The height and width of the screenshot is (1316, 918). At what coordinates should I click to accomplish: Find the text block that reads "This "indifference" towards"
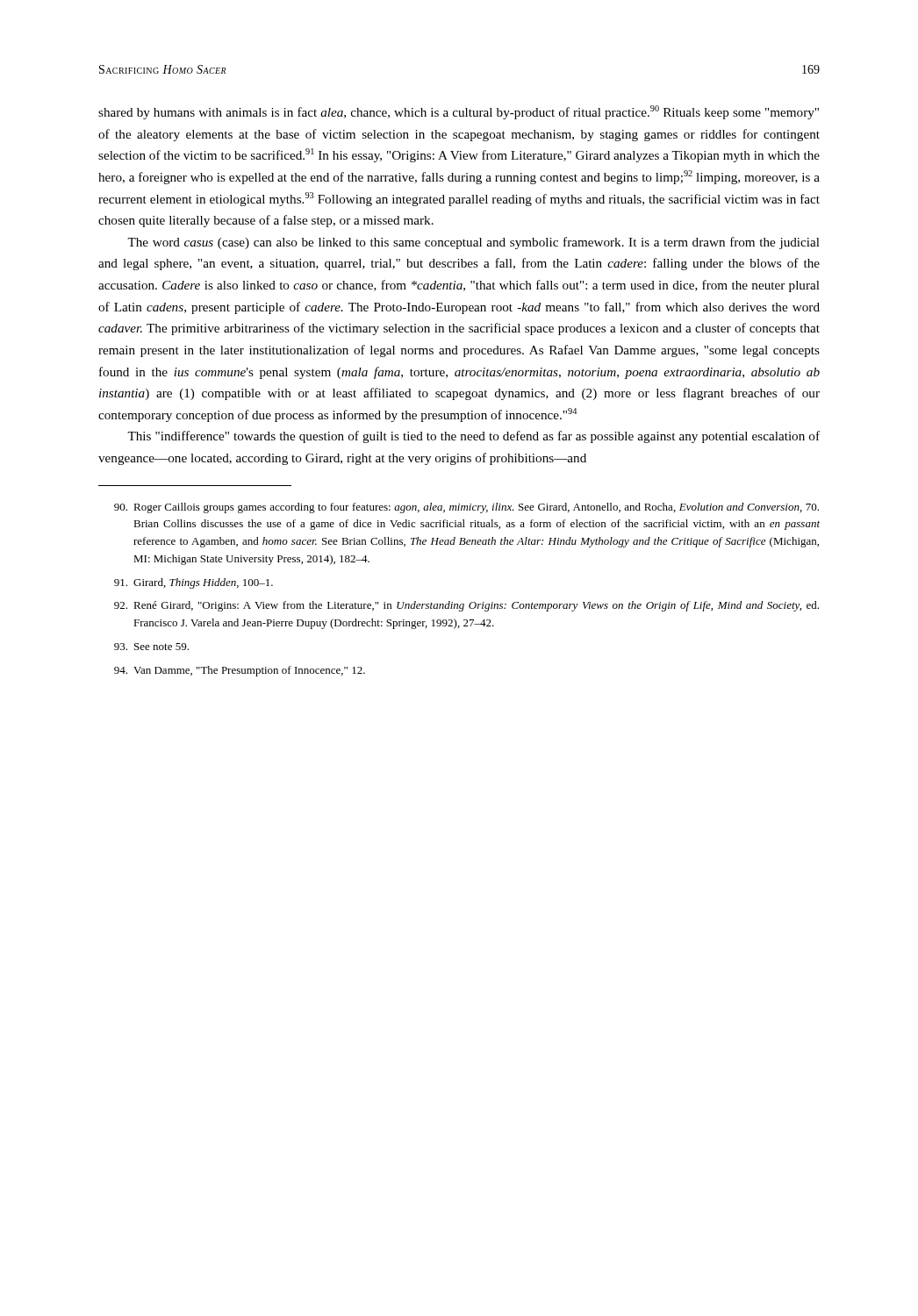[x=459, y=447]
